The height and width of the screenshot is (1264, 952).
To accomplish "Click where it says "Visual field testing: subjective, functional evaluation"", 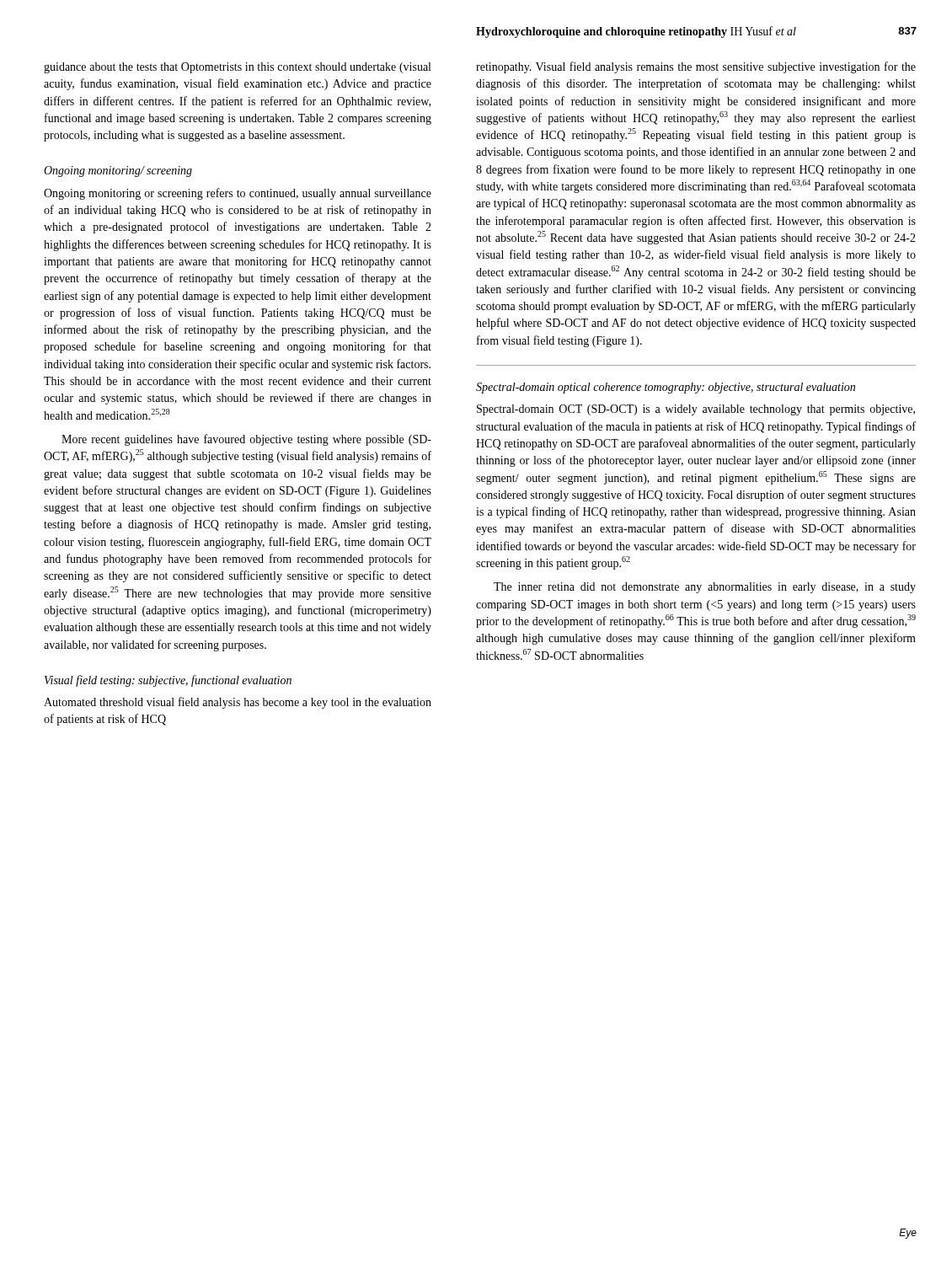I will tap(238, 681).
